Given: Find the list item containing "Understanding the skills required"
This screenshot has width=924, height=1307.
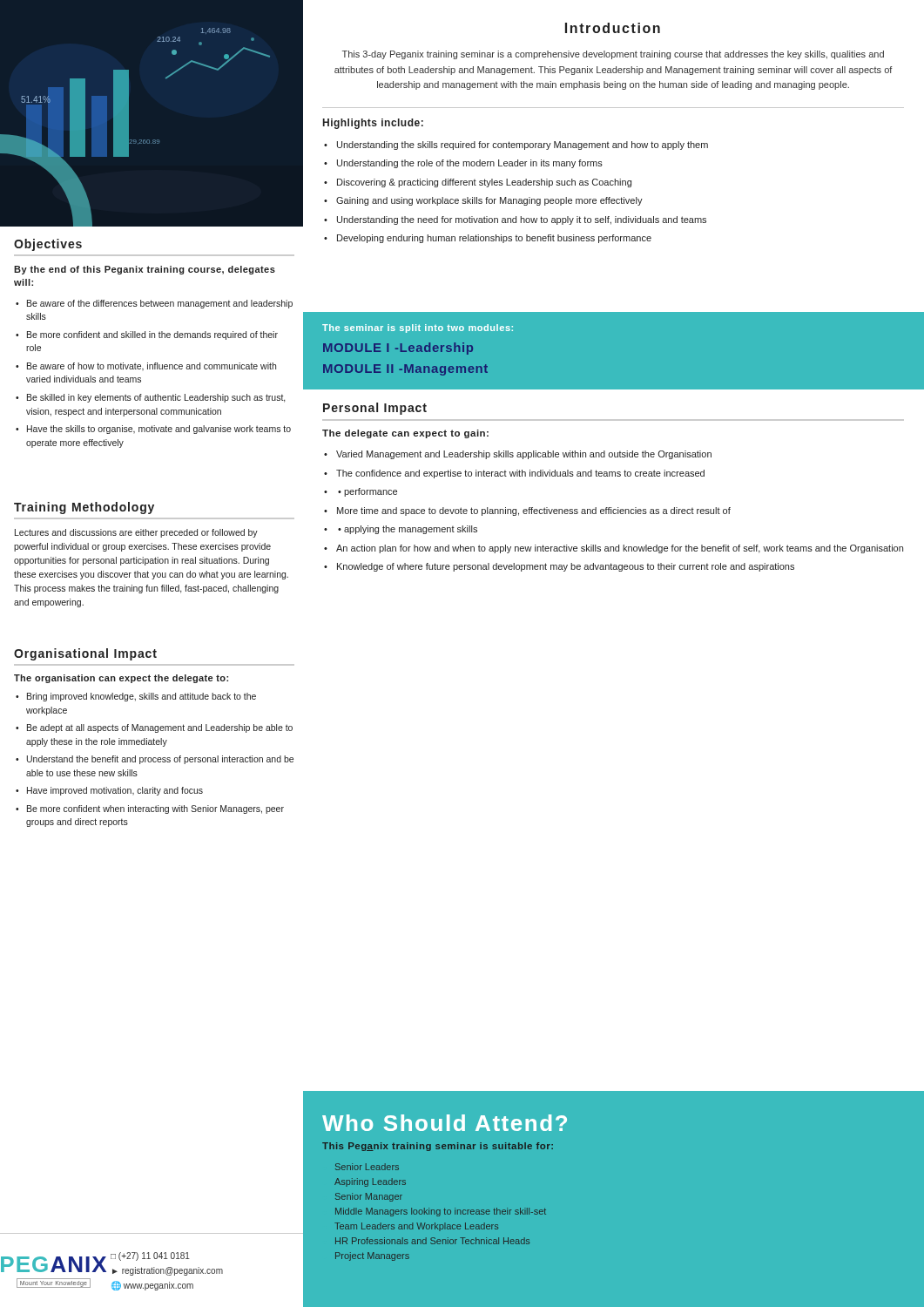Looking at the screenshot, I should (522, 144).
